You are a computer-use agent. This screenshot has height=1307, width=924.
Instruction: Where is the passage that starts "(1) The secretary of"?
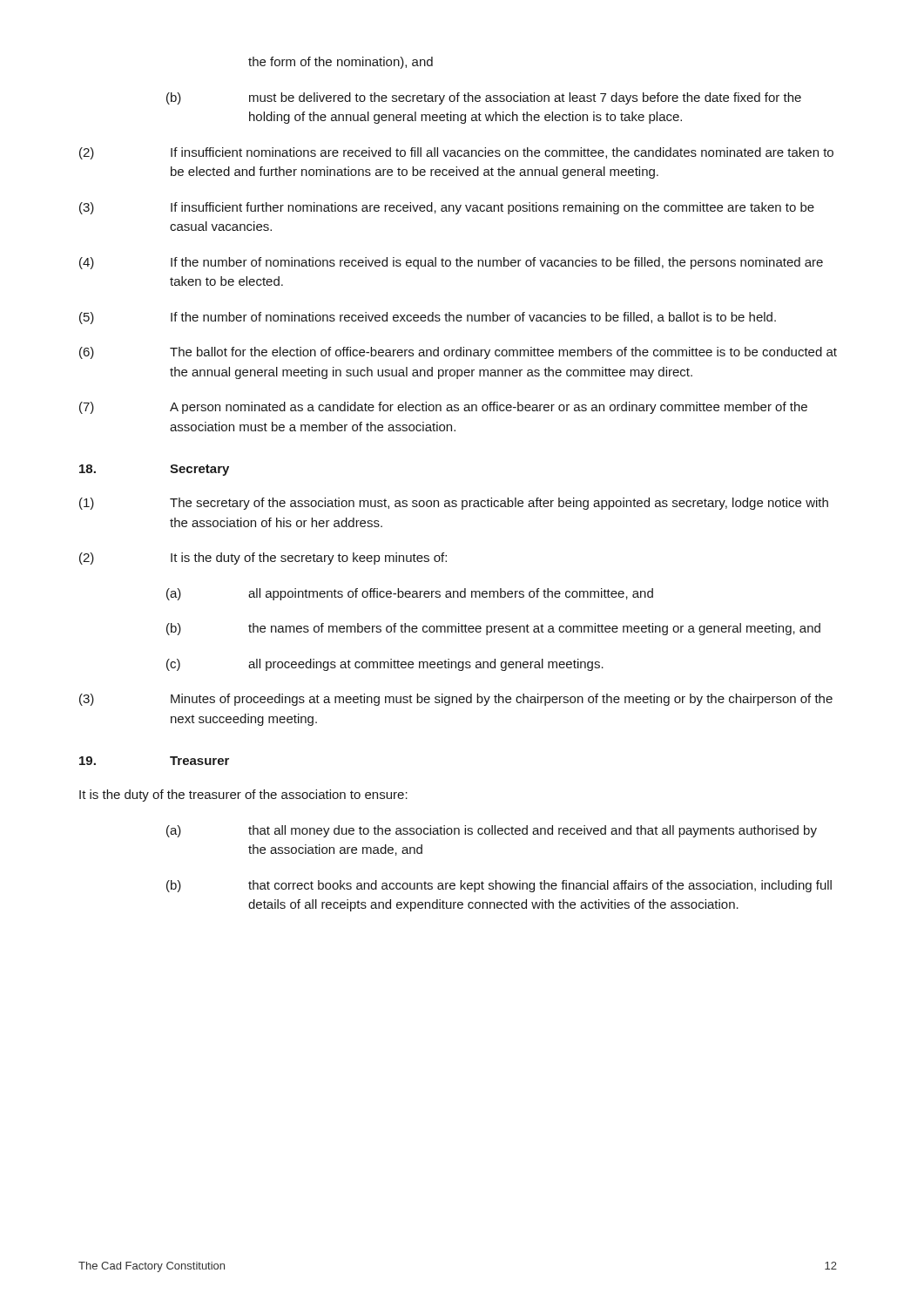tap(458, 513)
